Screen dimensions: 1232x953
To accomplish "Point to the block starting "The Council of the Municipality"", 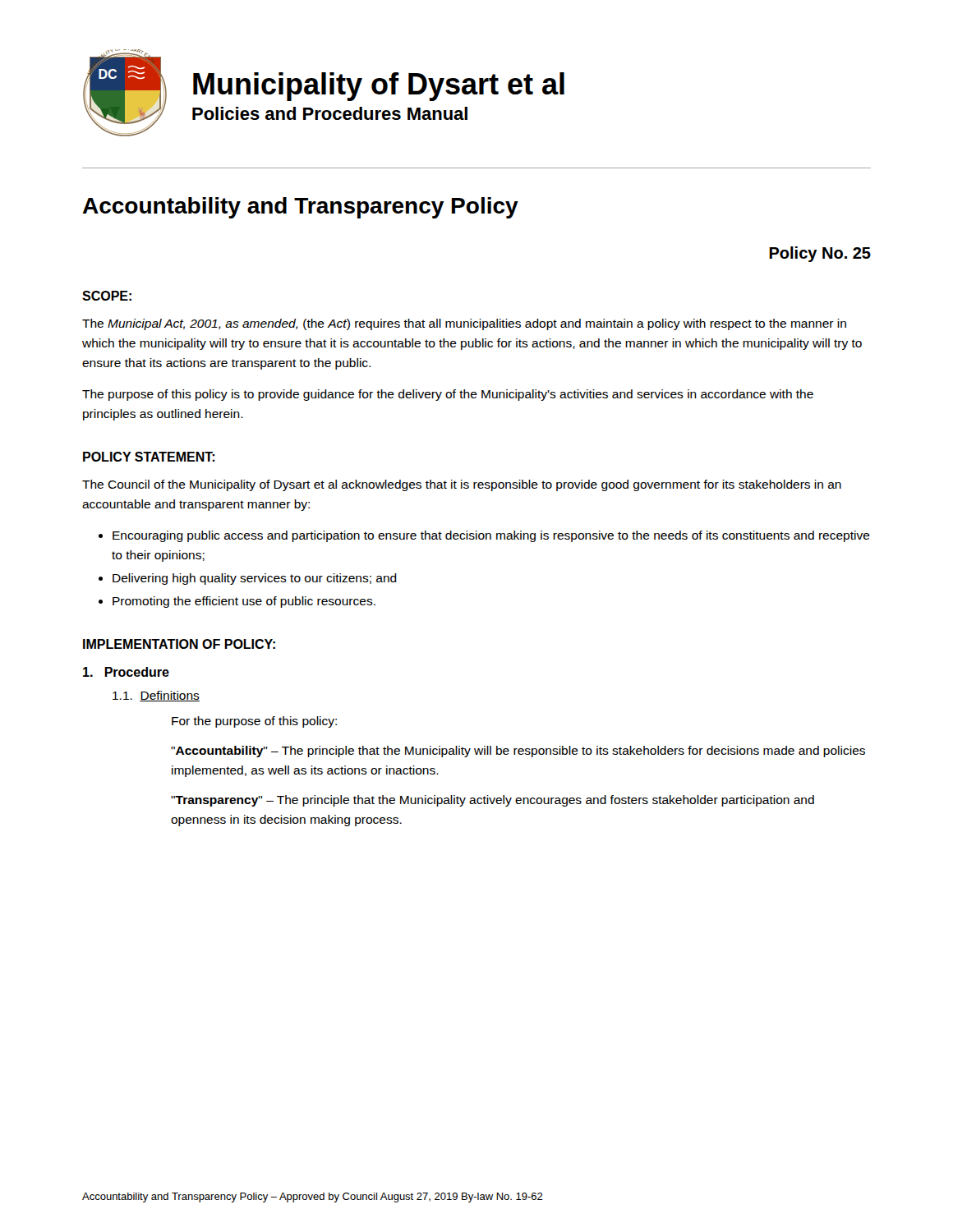I will click(x=462, y=494).
